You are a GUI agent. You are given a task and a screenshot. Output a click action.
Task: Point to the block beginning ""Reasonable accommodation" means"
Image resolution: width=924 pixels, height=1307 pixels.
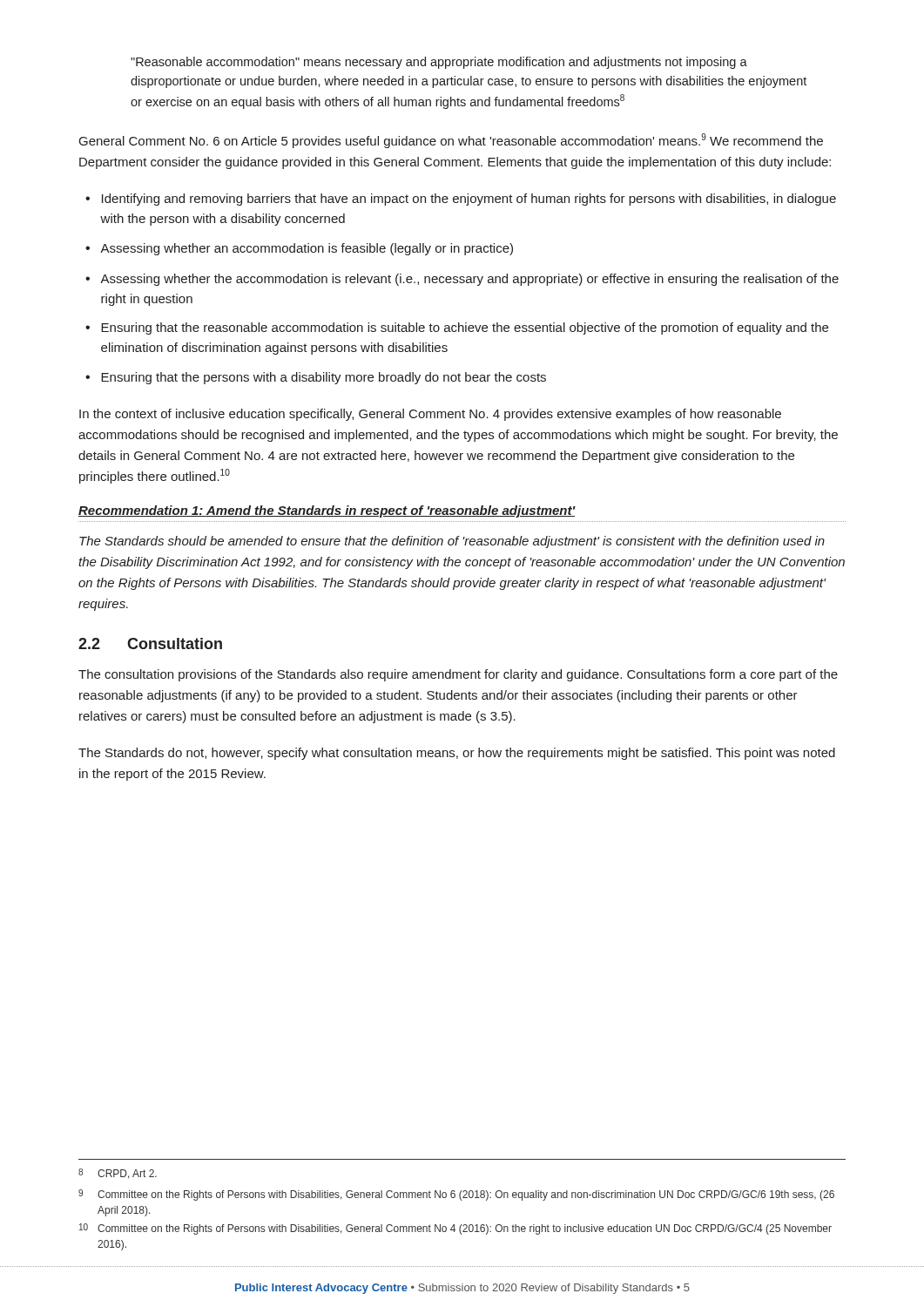click(469, 82)
